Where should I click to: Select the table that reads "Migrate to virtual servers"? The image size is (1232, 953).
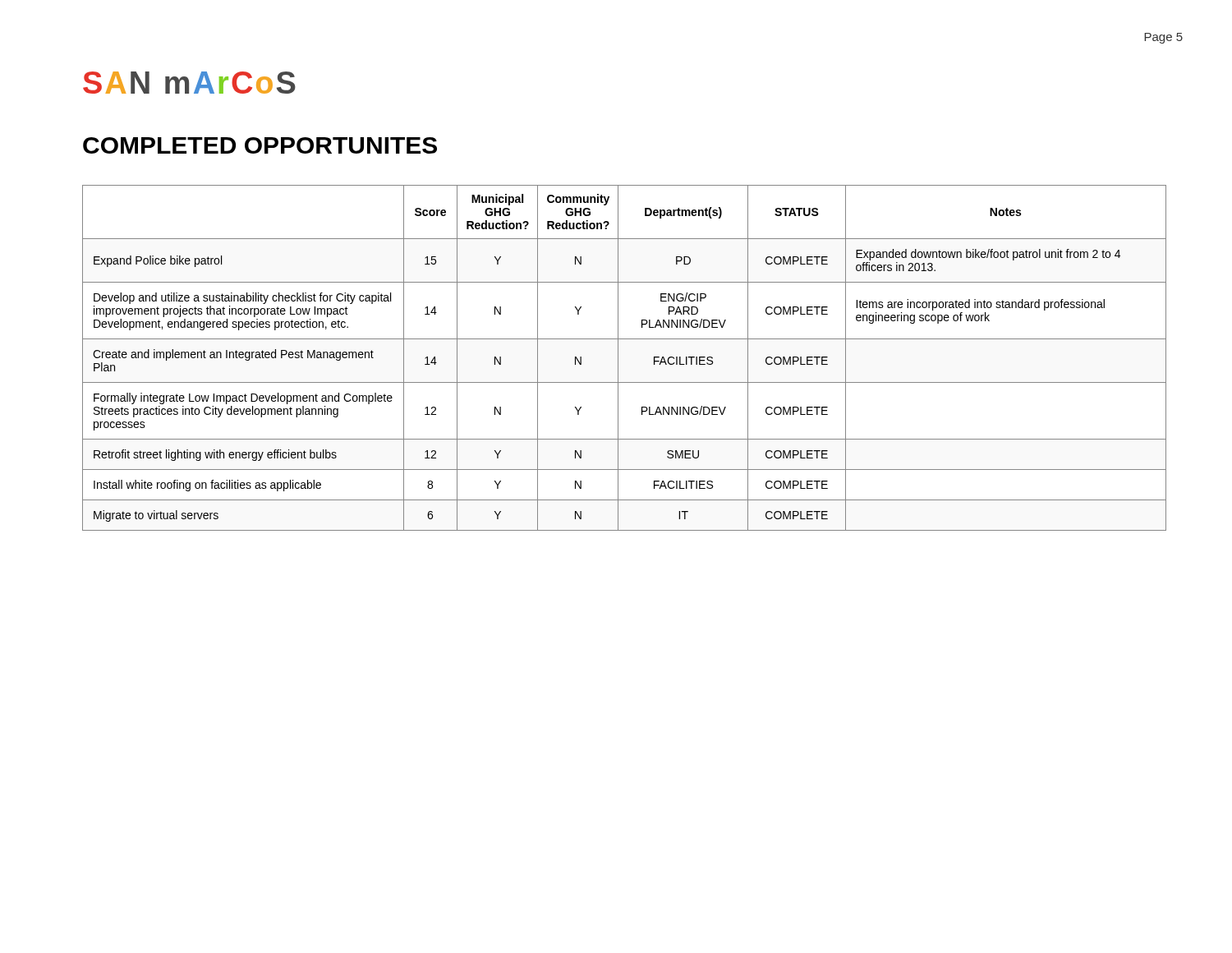click(624, 358)
